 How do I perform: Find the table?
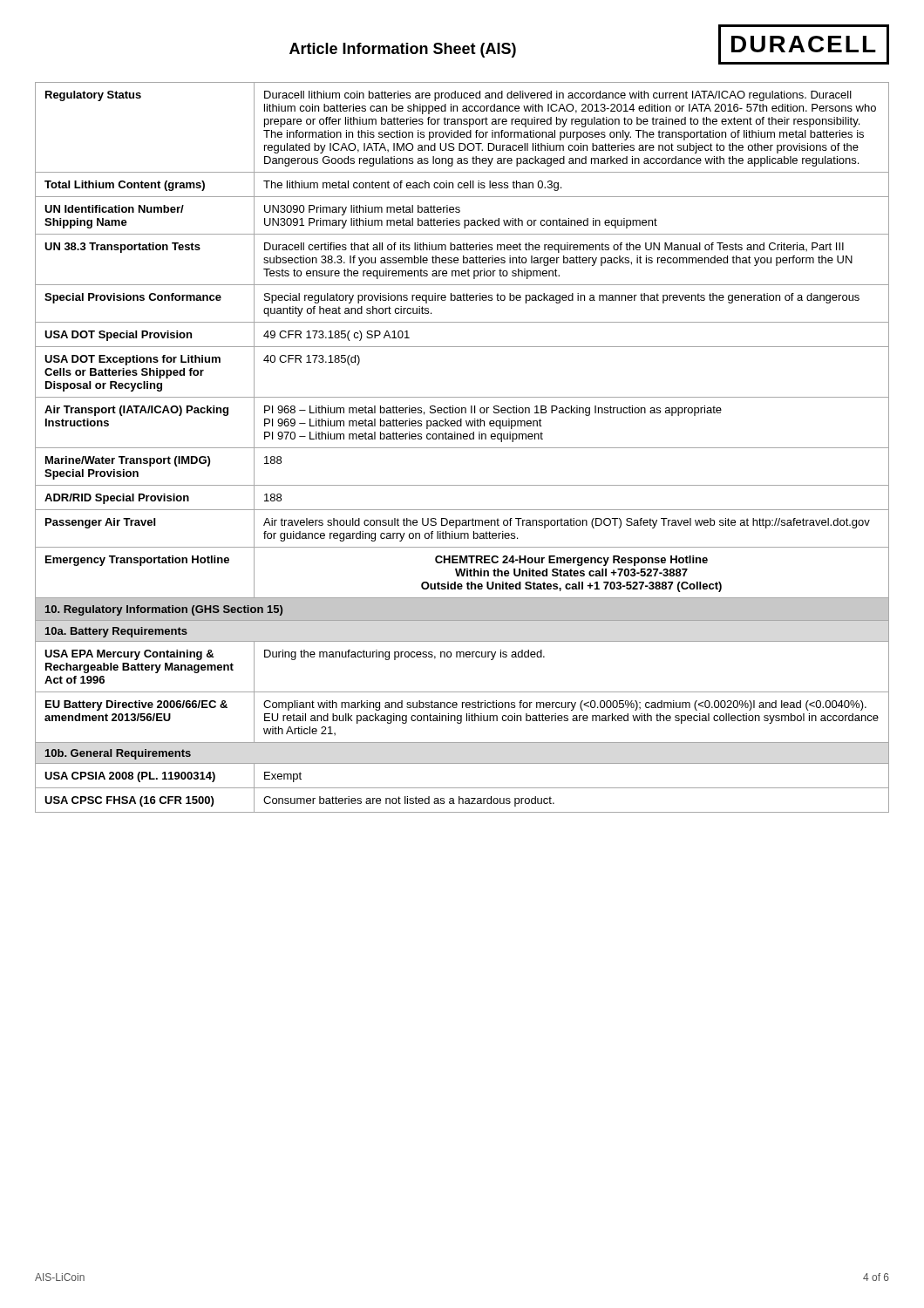tap(462, 447)
